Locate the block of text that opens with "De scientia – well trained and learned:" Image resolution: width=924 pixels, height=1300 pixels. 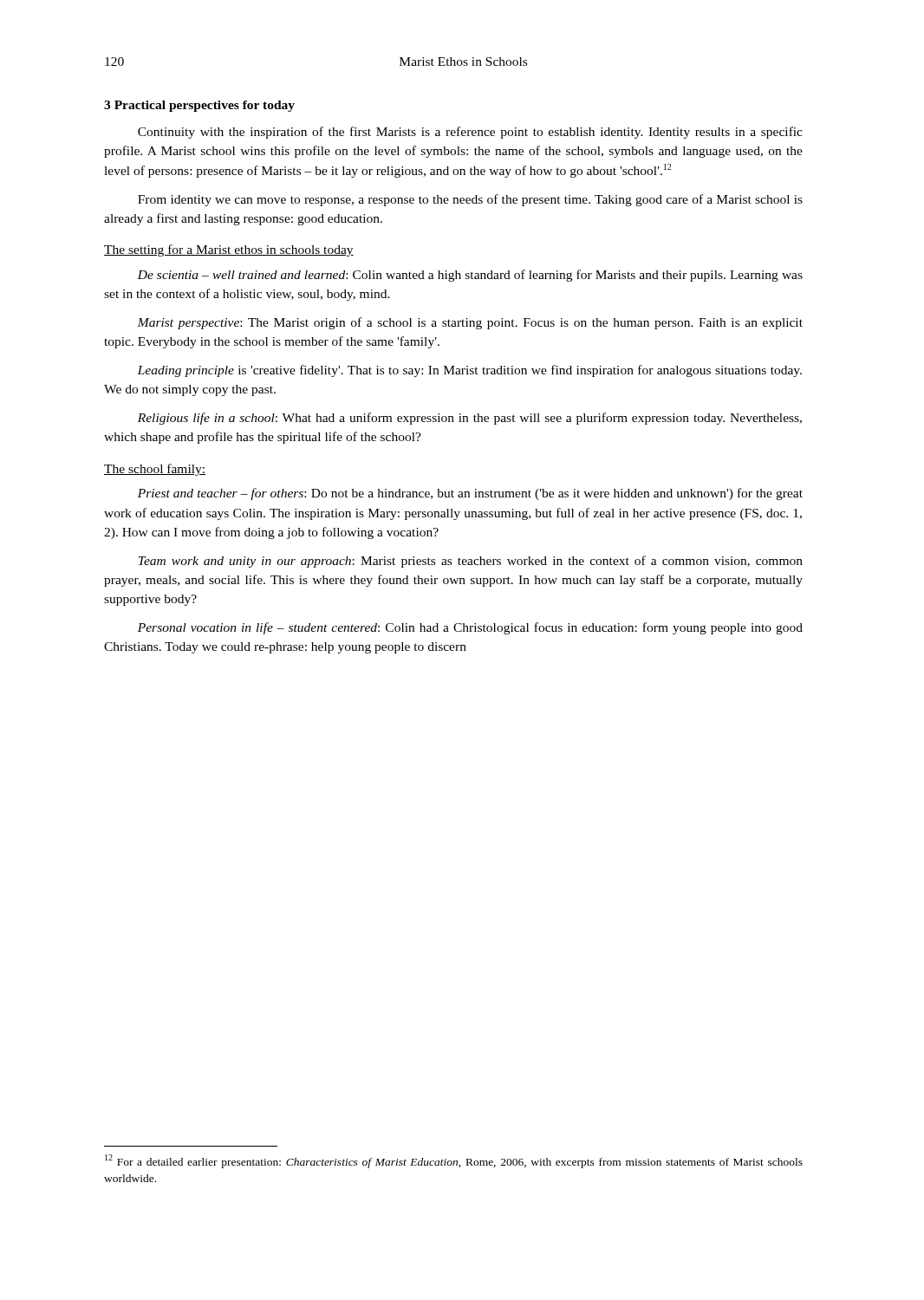tap(453, 285)
